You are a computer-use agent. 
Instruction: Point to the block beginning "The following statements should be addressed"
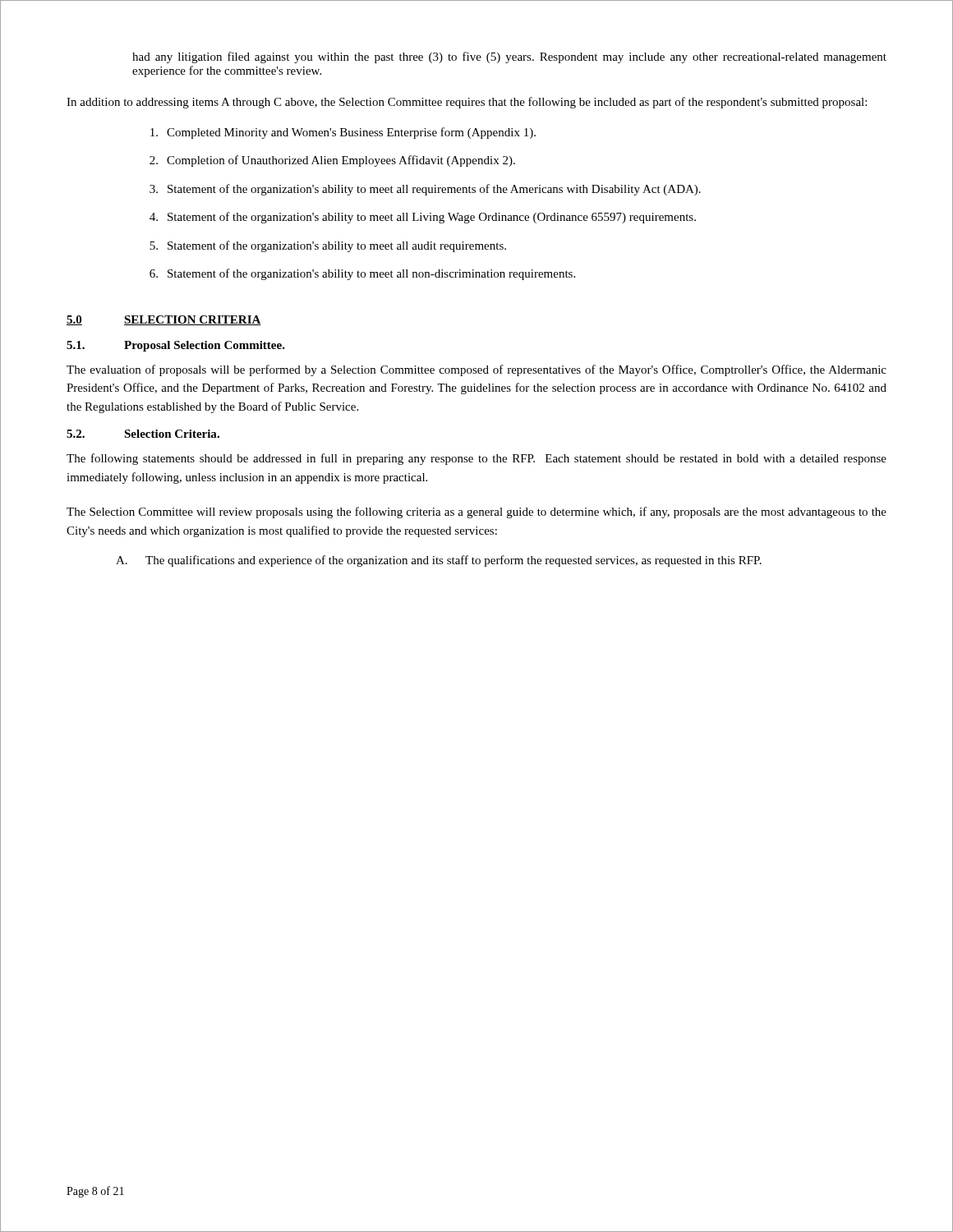coord(476,468)
